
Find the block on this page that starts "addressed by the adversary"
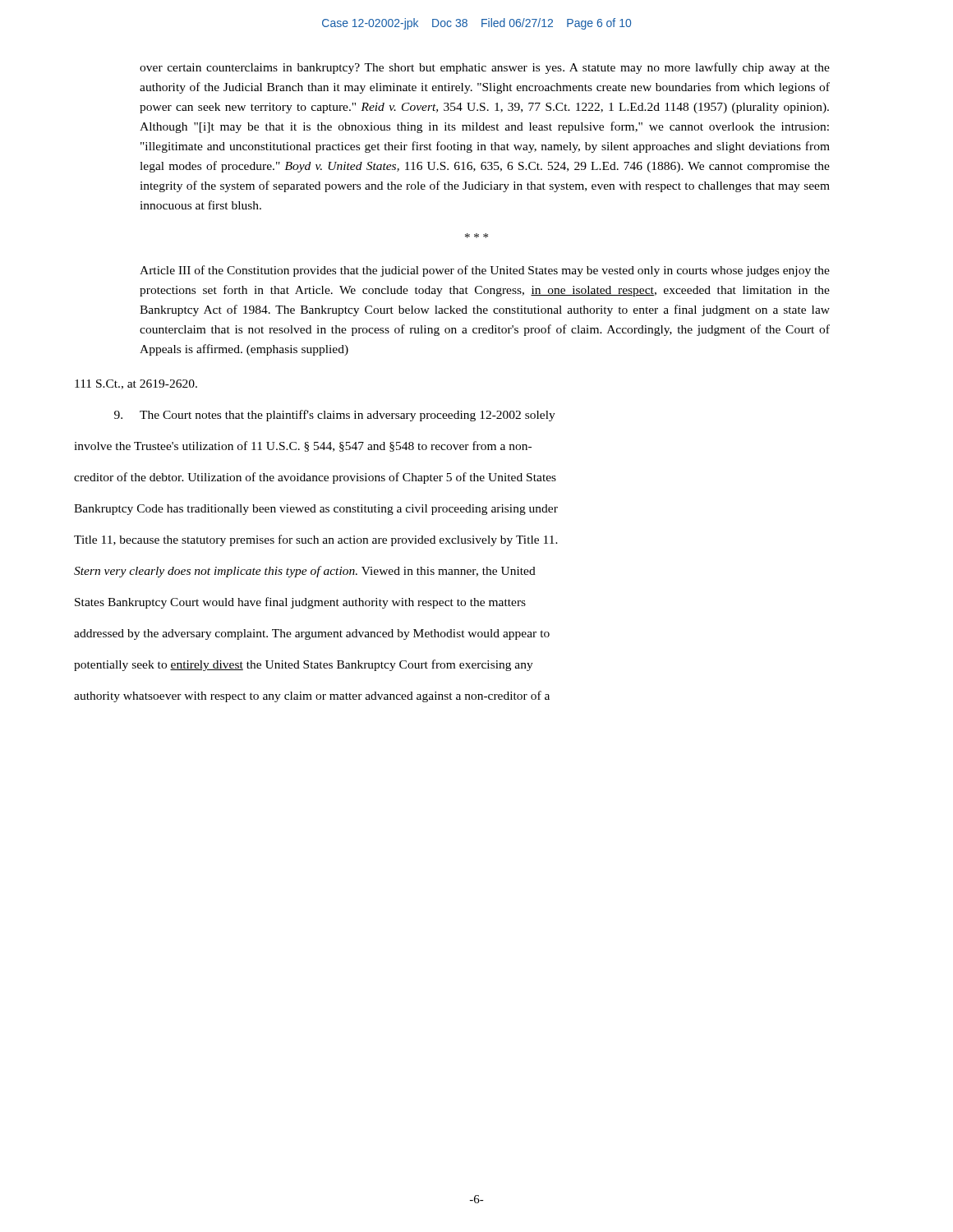tap(312, 633)
